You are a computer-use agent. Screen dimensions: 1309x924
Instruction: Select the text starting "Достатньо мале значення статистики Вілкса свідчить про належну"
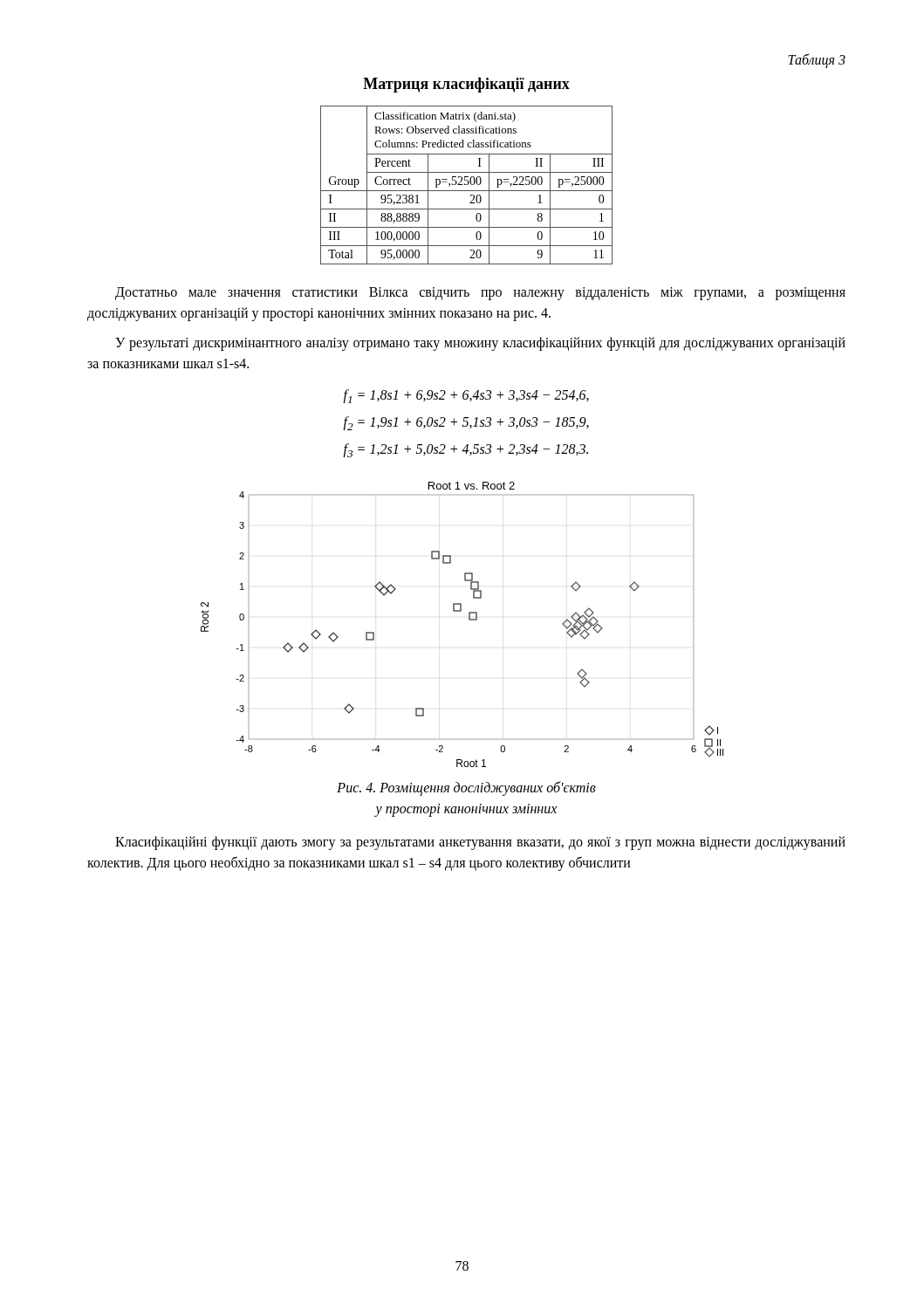(x=466, y=302)
